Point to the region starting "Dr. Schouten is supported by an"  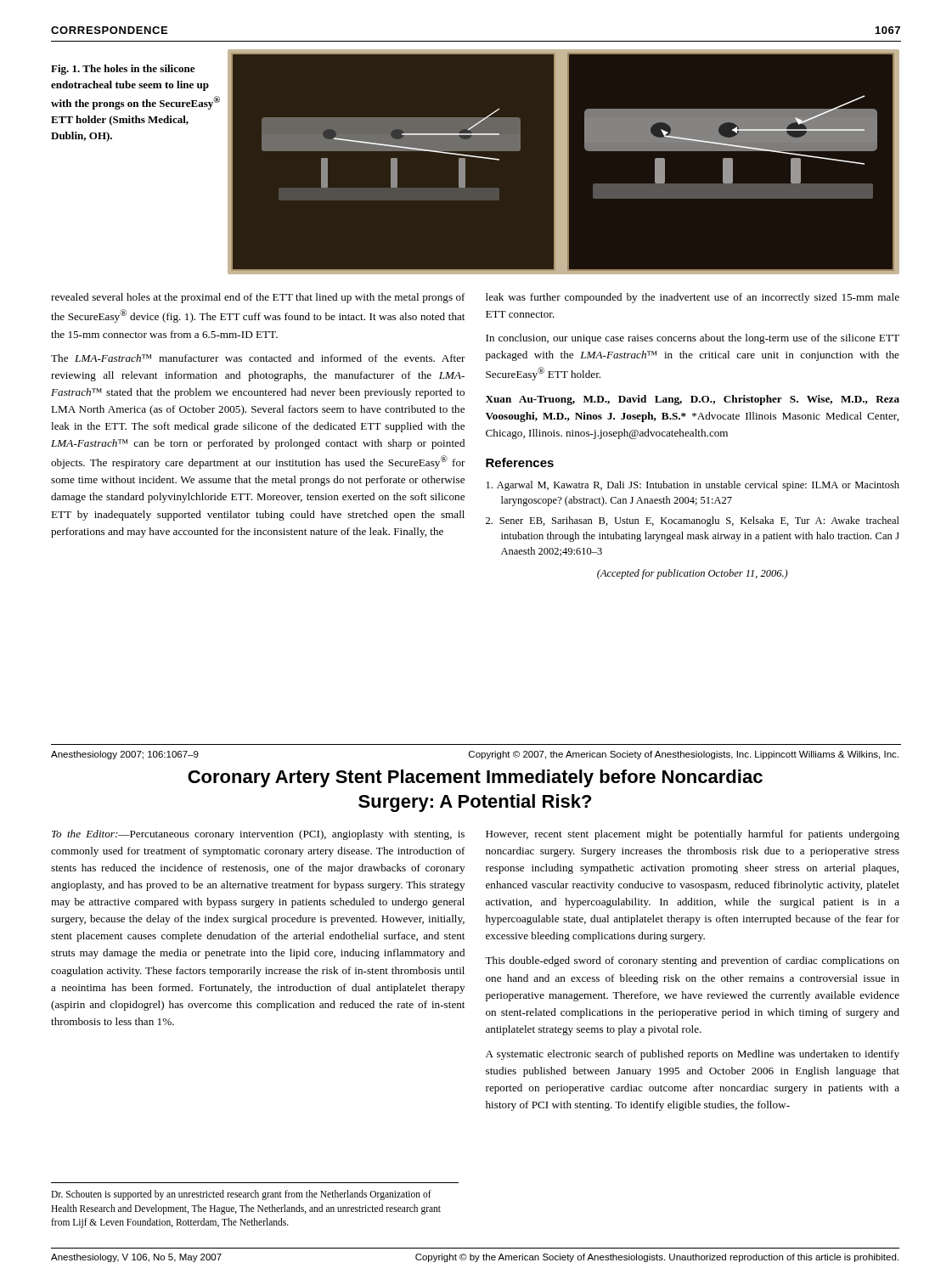(x=246, y=1208)
